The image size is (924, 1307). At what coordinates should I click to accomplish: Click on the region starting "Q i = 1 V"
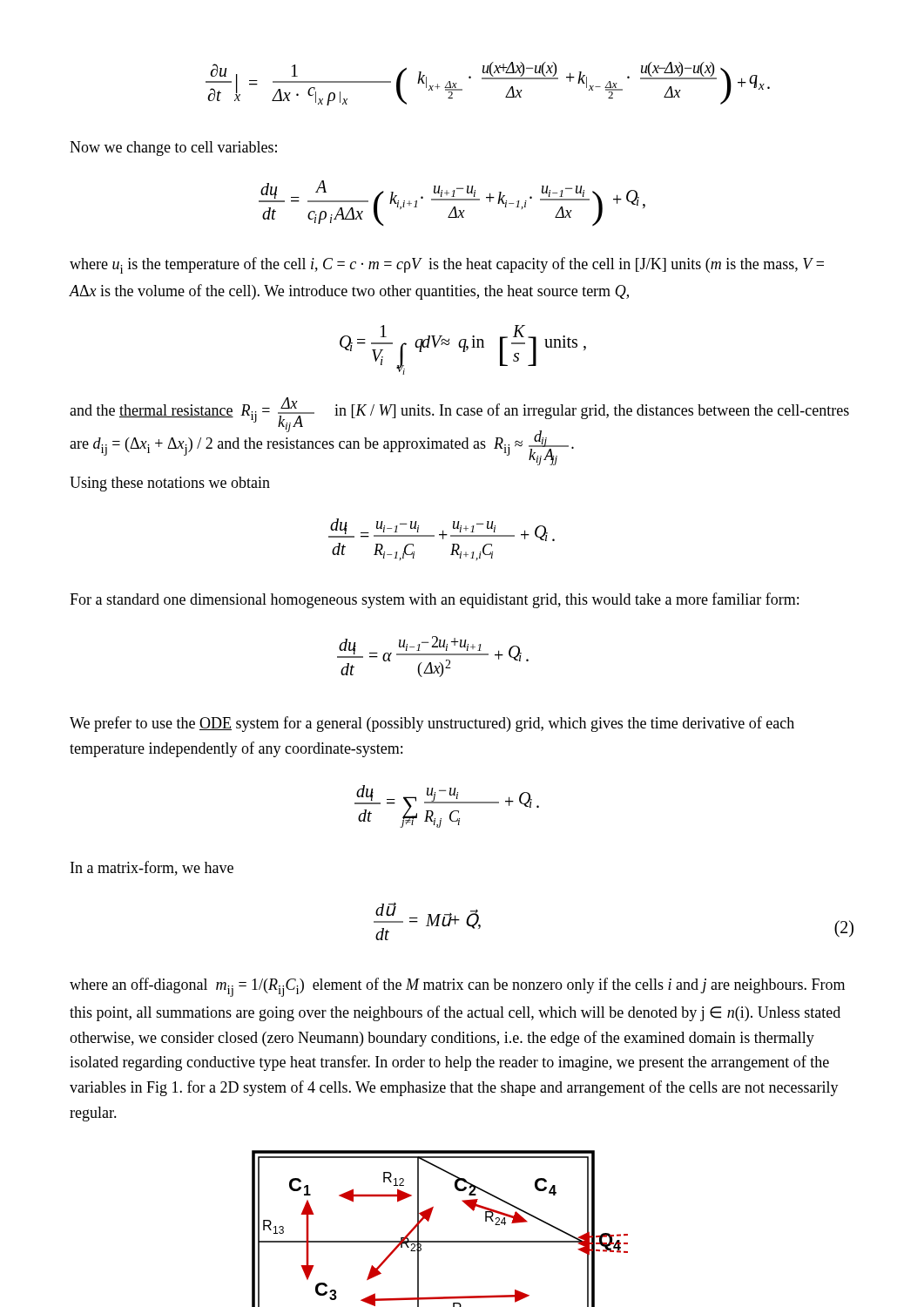tap(462, 348)
